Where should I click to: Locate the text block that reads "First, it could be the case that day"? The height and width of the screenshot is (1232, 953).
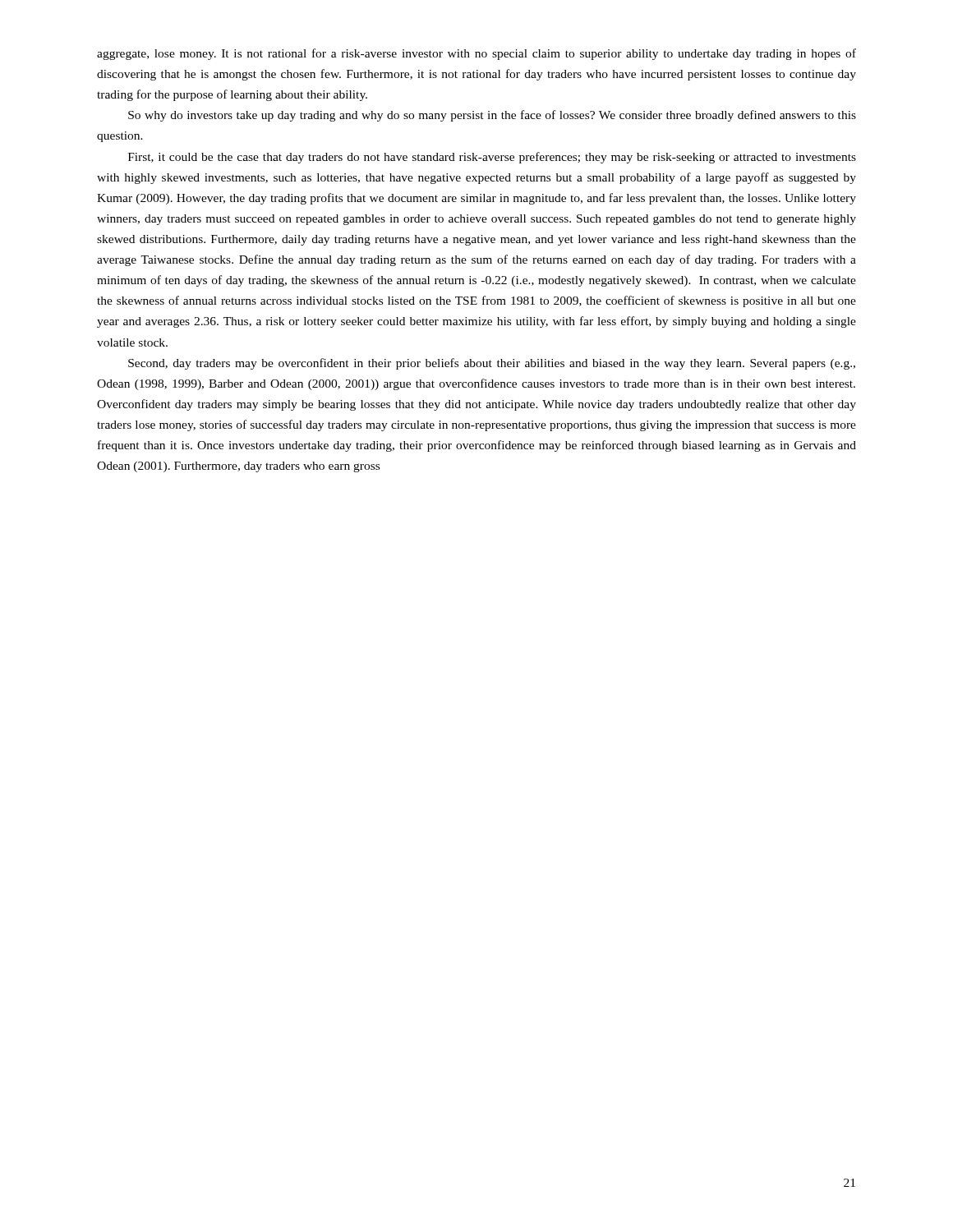(476, 249)
